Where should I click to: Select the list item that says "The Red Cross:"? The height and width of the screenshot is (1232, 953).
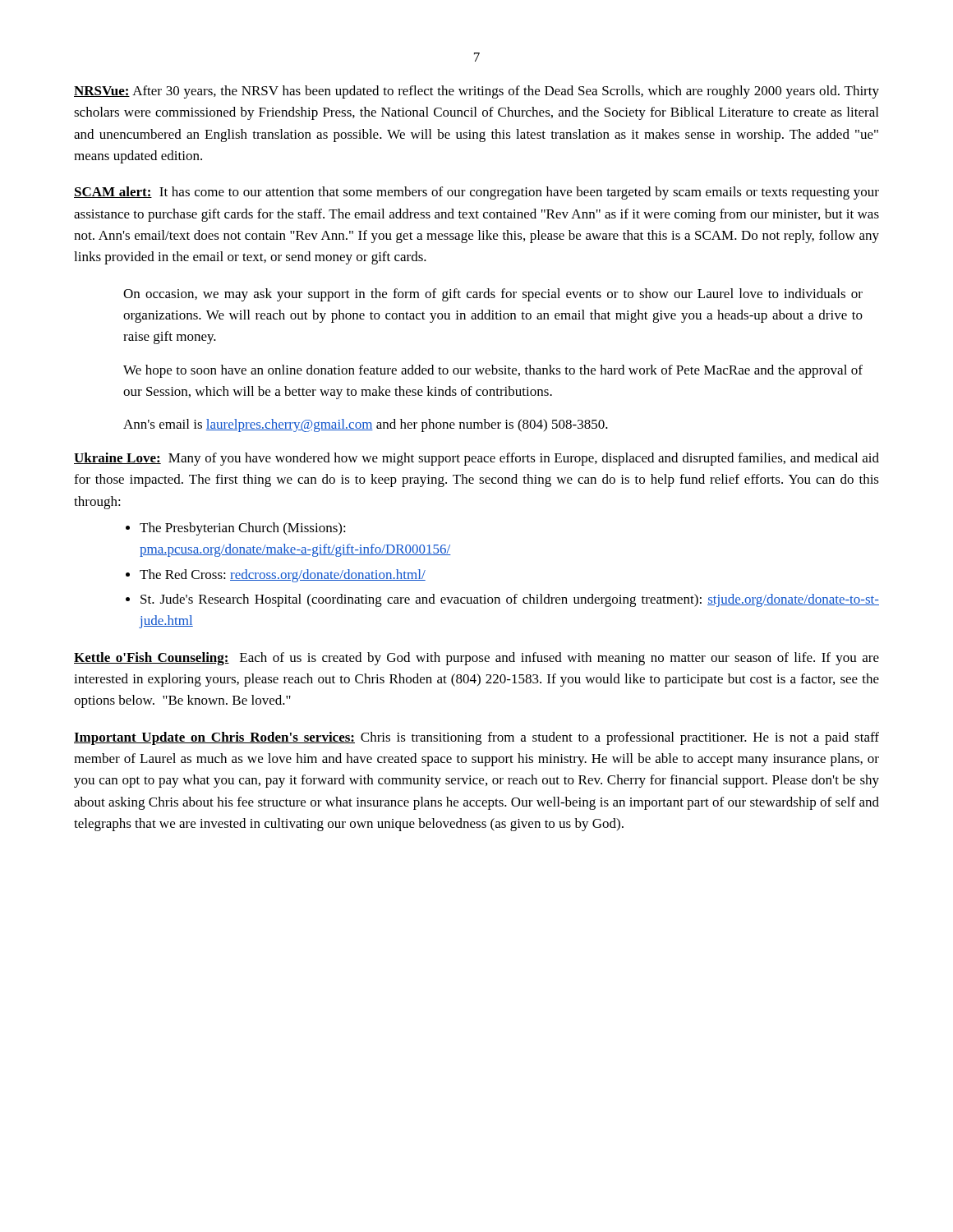[283, 574]
